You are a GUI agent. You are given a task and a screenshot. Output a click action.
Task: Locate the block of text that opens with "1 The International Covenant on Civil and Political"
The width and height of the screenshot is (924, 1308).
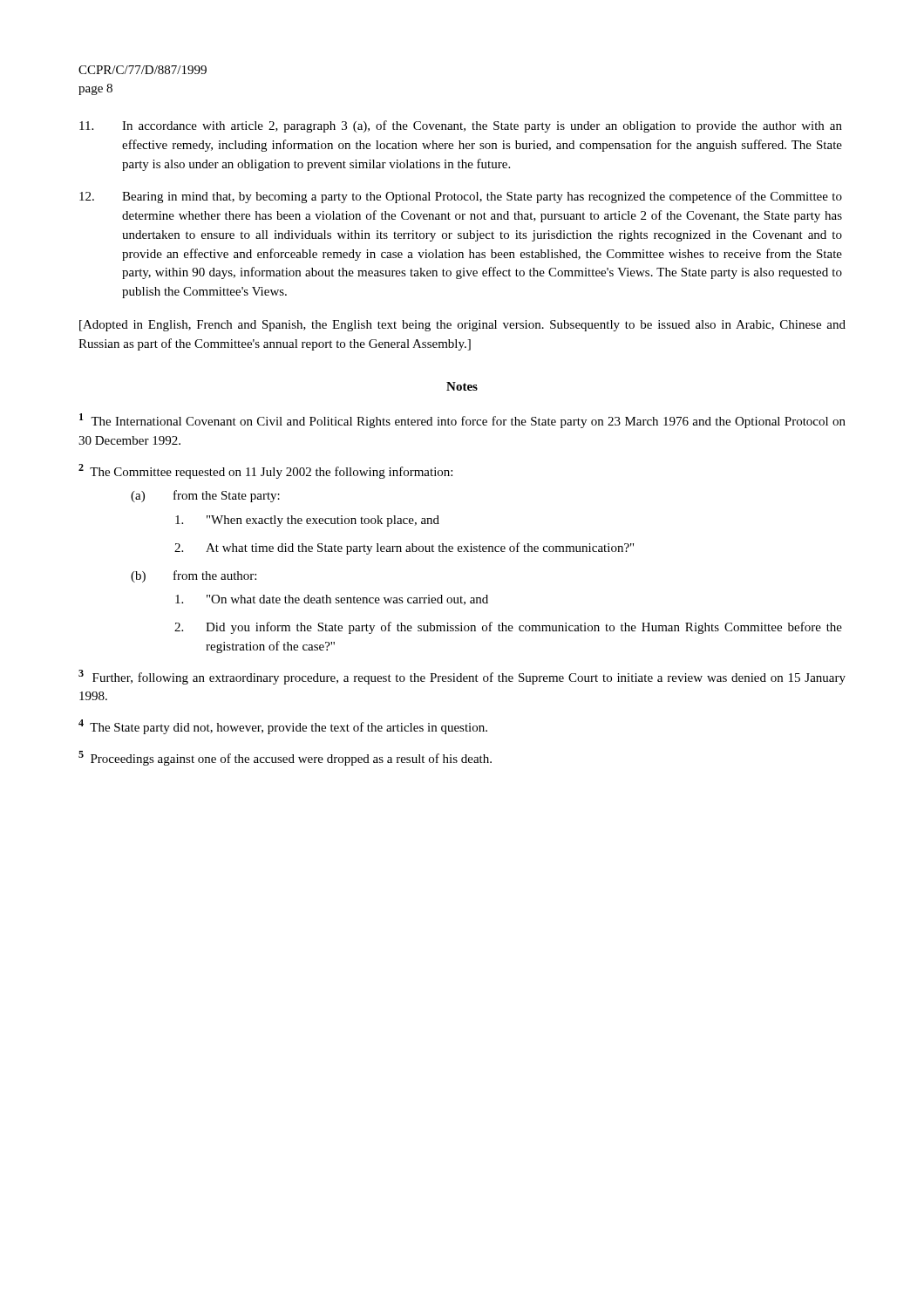point(462,430)
